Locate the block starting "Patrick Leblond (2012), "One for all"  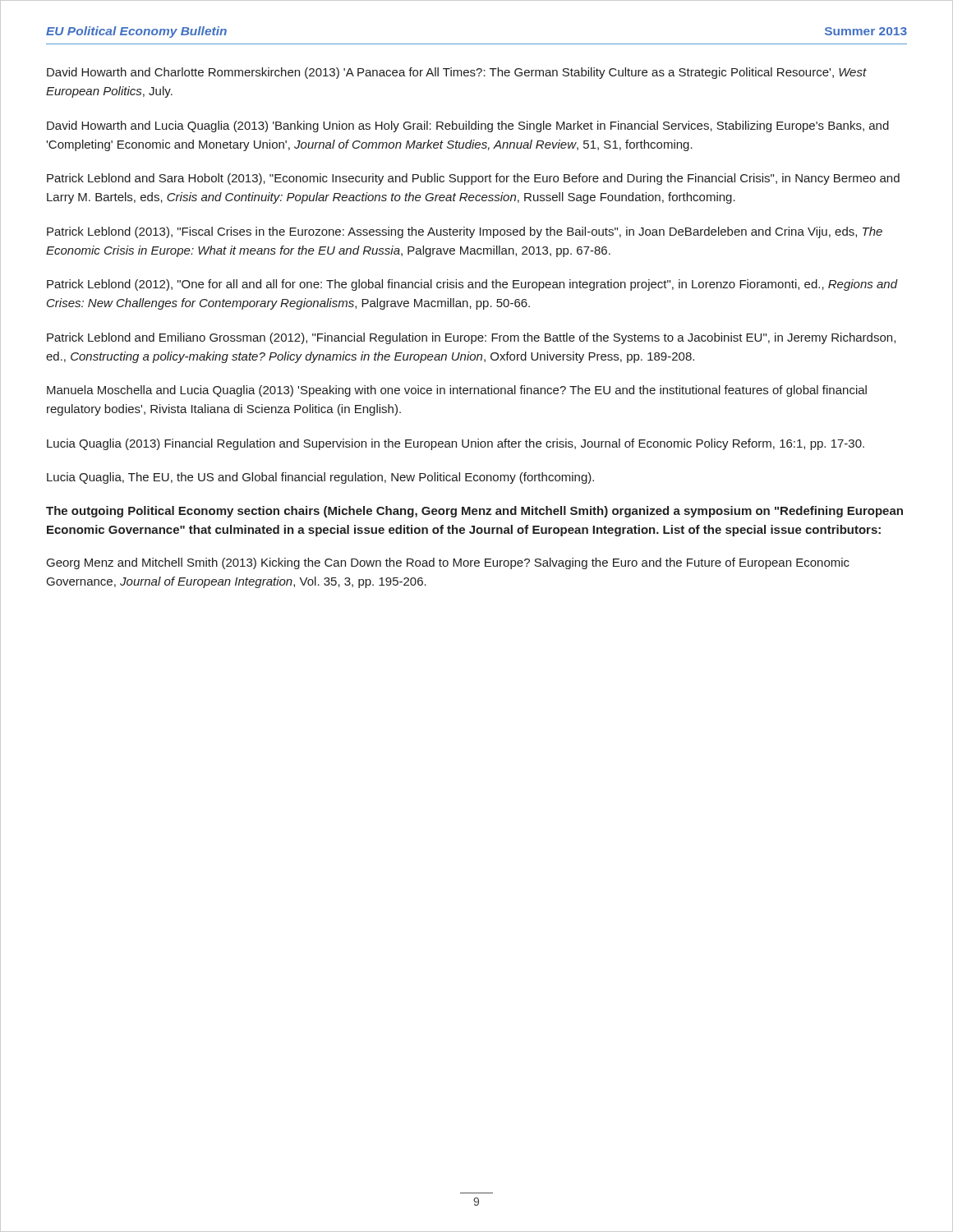(x=472, y=293)
